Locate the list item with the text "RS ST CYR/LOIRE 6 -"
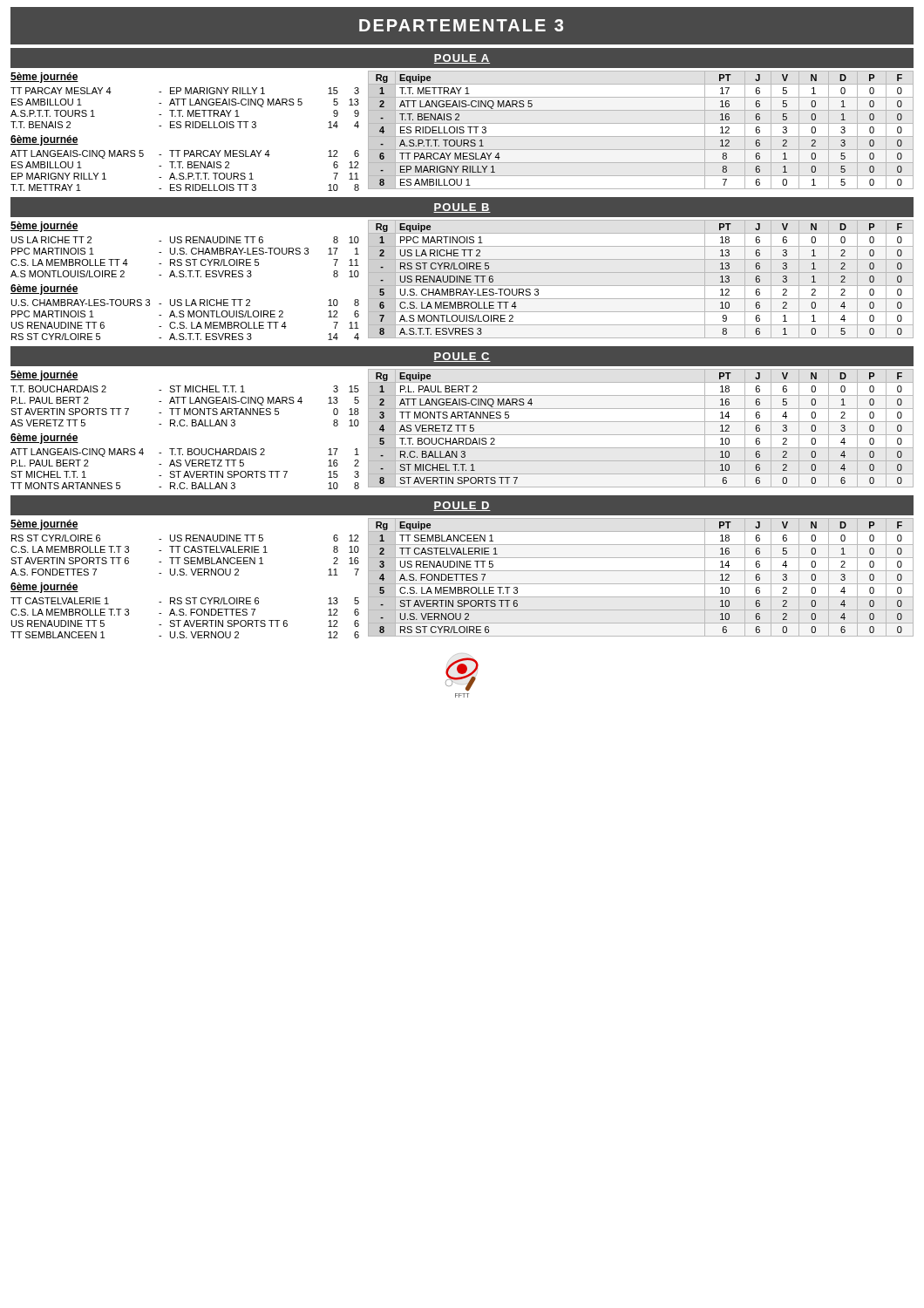Viewport: 924px width, 1308px height. pos(185,538)
